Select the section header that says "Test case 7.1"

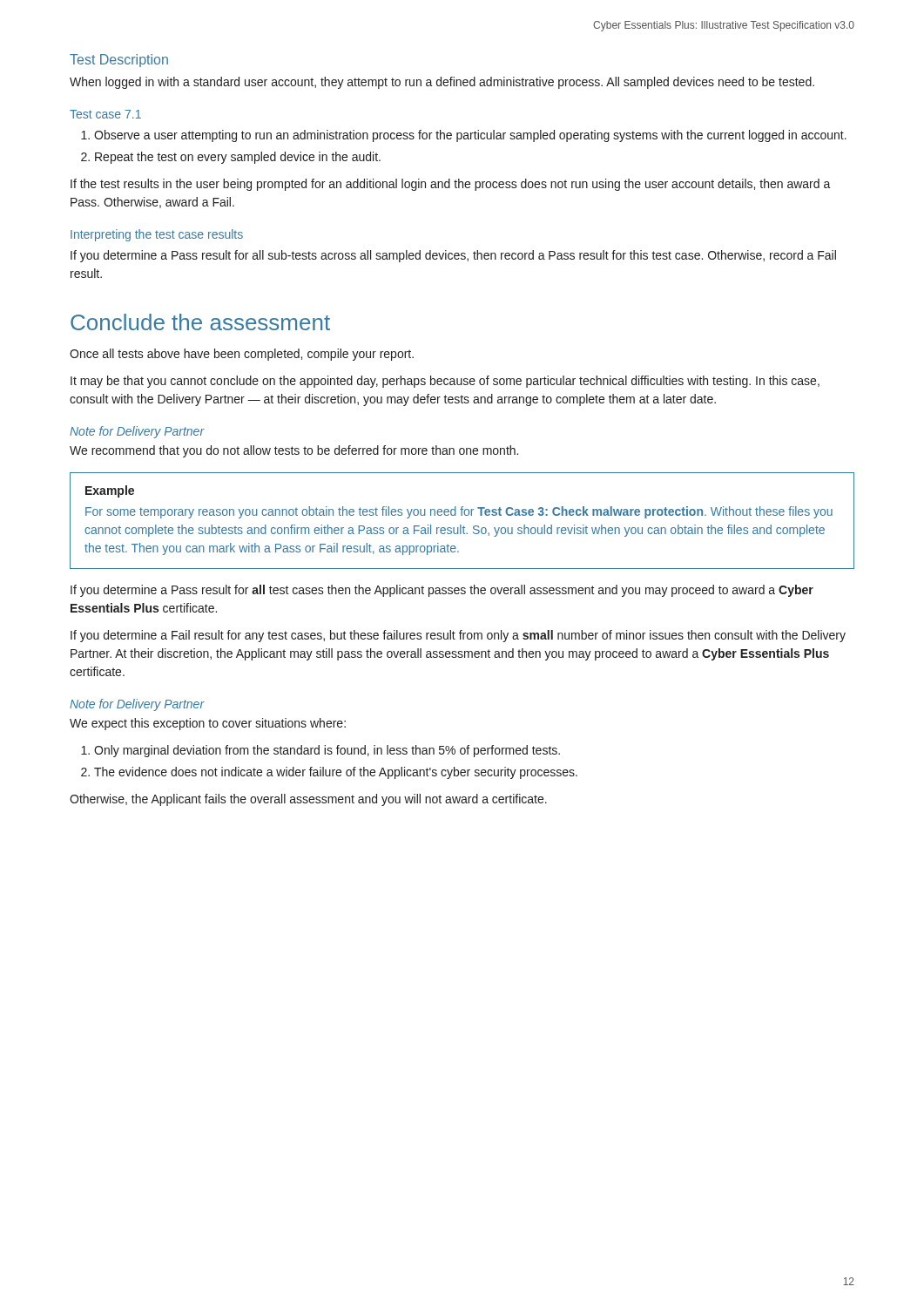pyautogui.click(x=105, y=114)
